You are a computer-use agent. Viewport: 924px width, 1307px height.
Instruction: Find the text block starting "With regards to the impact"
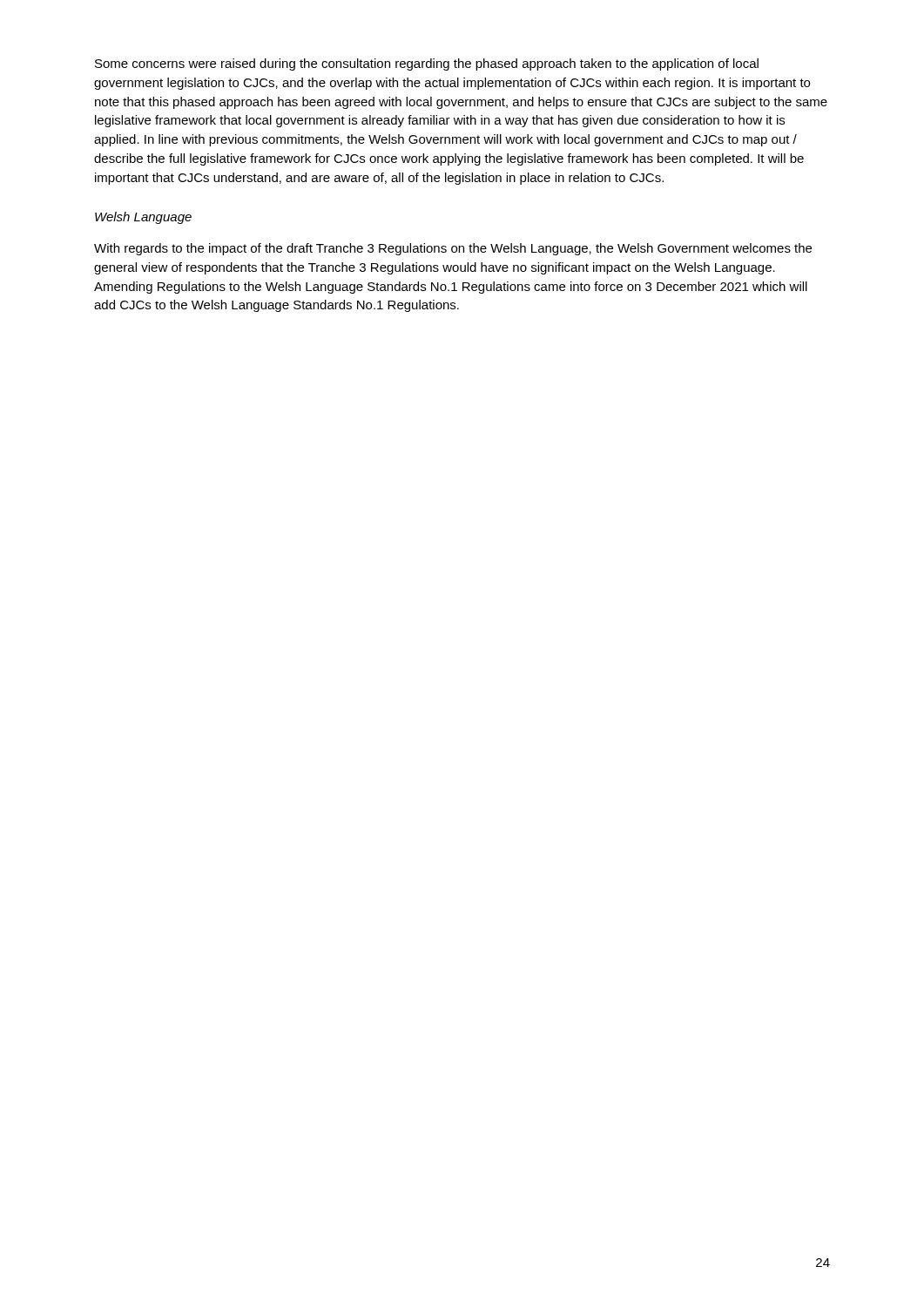(453, 276)
